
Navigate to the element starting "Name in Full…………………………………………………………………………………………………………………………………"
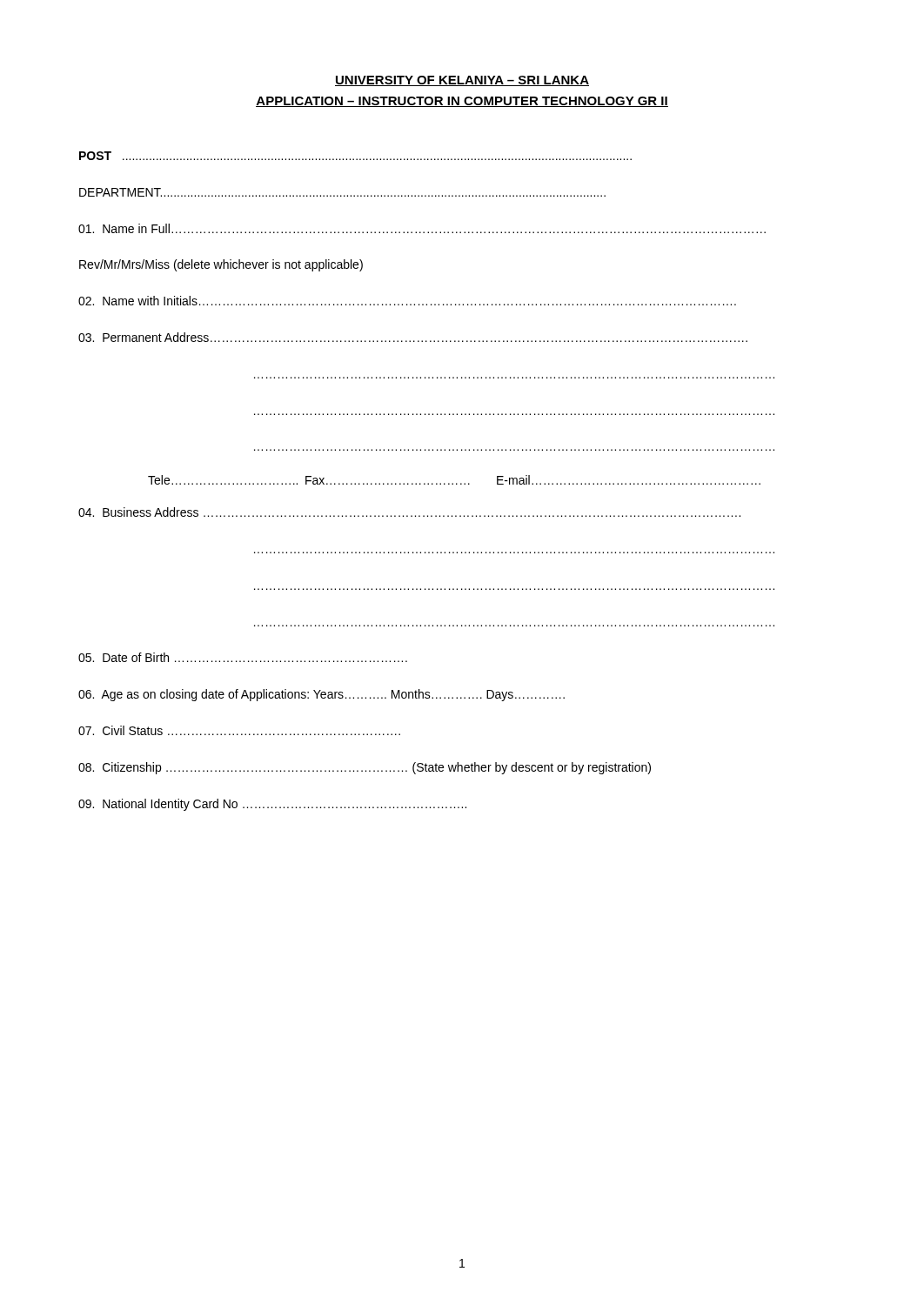click(423, 228)
